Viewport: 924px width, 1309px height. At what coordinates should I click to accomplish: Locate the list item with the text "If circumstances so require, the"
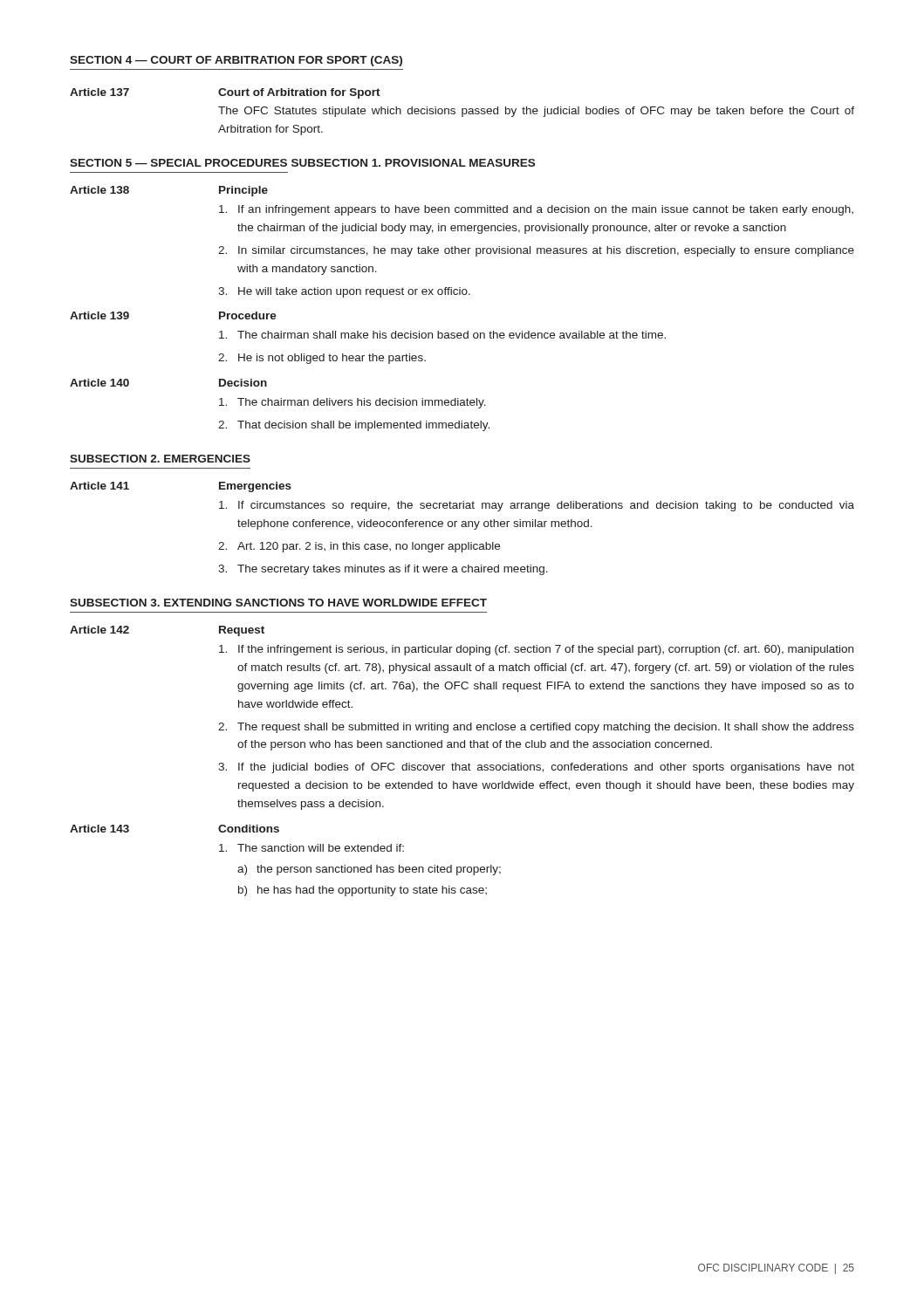click(536, 515)
